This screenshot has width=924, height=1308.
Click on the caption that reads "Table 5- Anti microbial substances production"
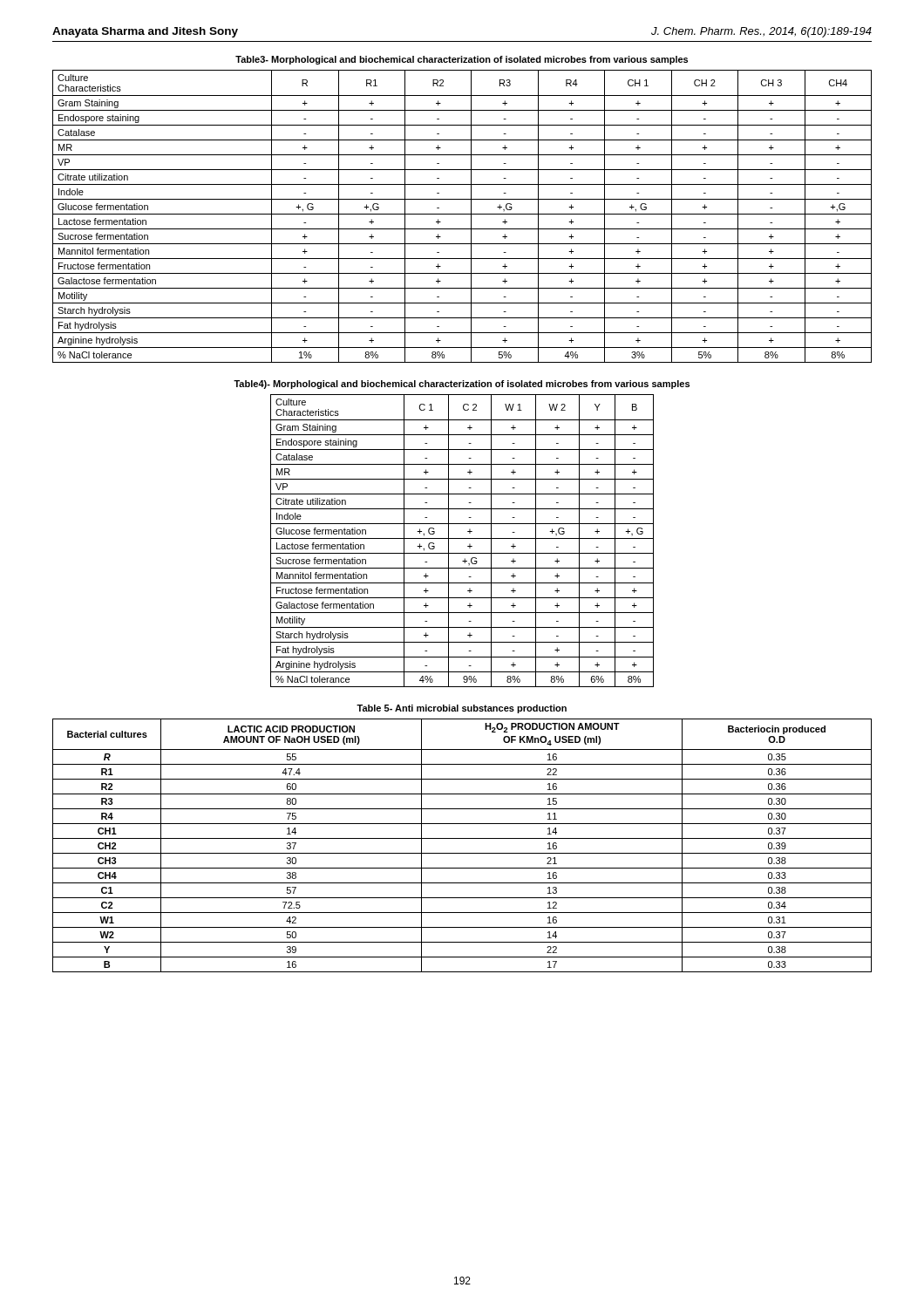[462, 708]
